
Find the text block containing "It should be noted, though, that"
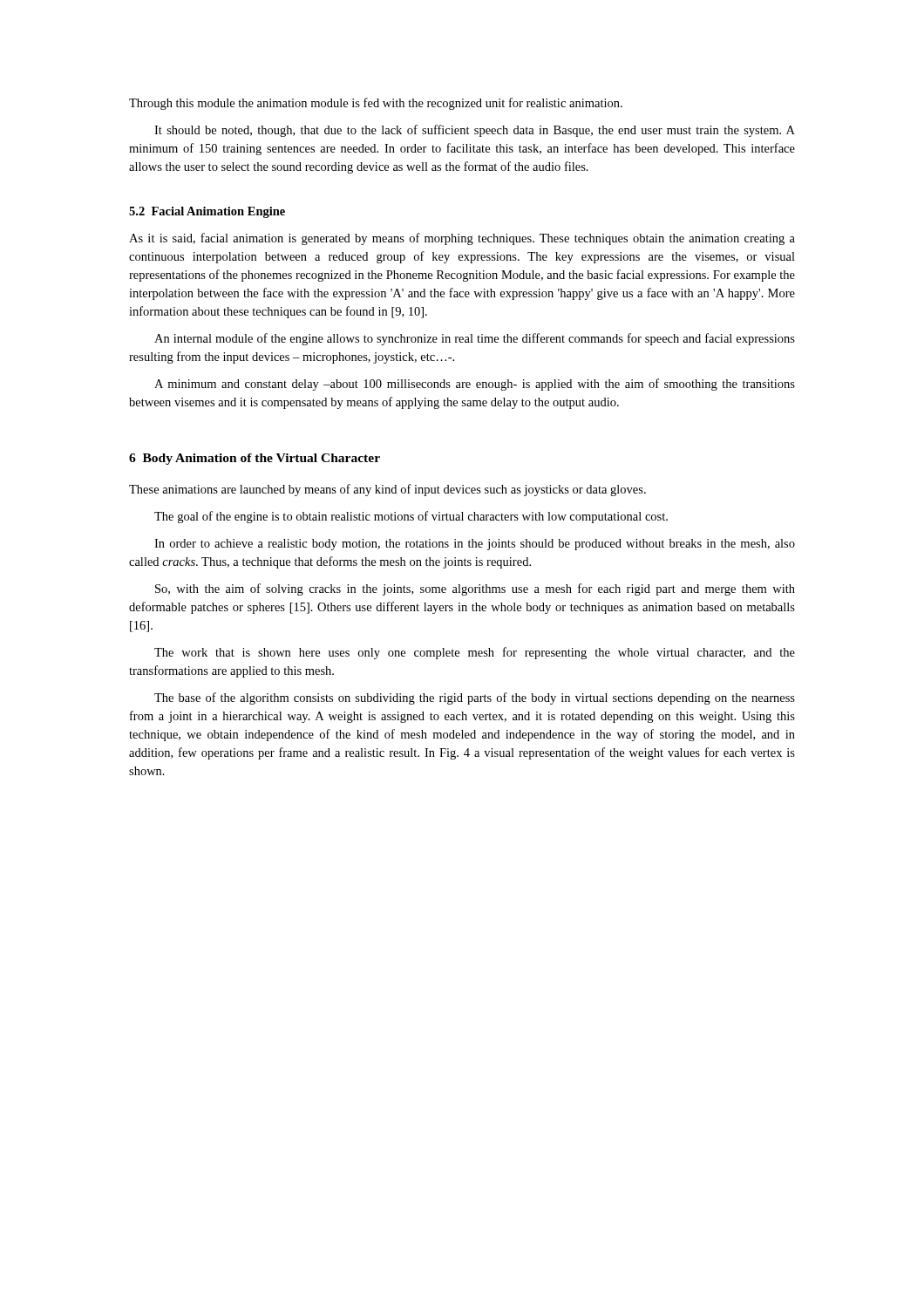coord(462,149)
